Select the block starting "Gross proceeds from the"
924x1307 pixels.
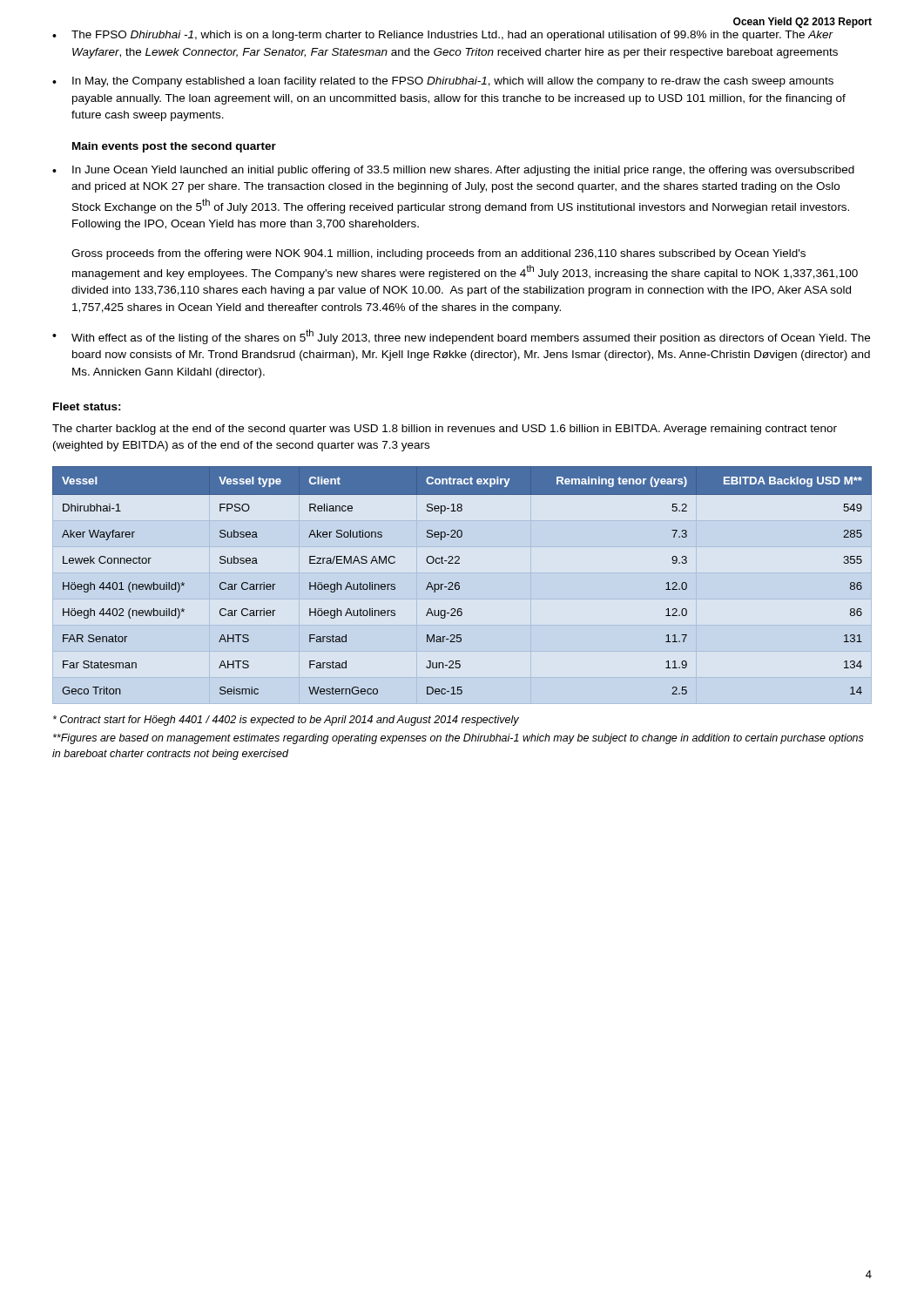point(465,280)
